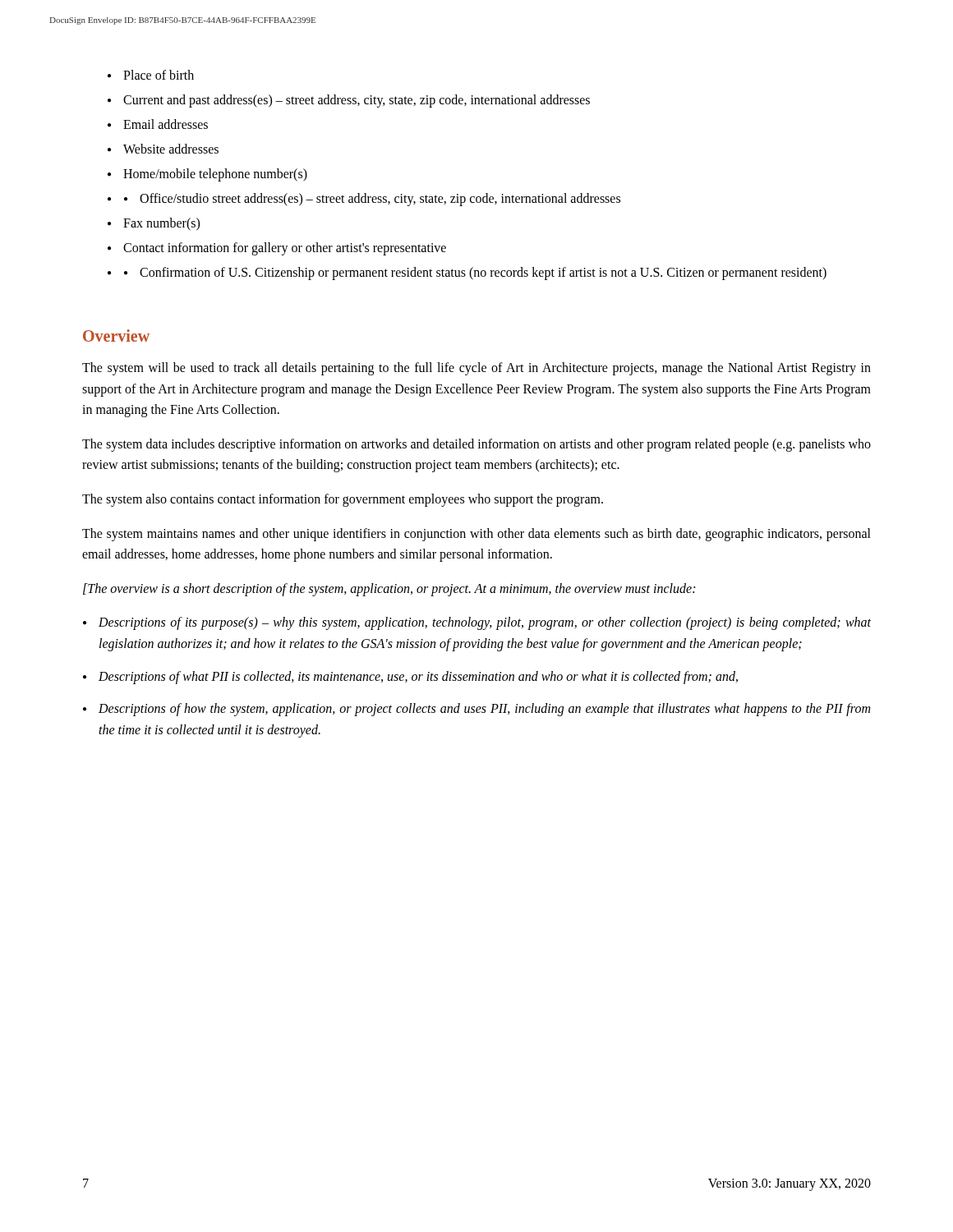
Task: Click a section header
Action: click(116, 336)
